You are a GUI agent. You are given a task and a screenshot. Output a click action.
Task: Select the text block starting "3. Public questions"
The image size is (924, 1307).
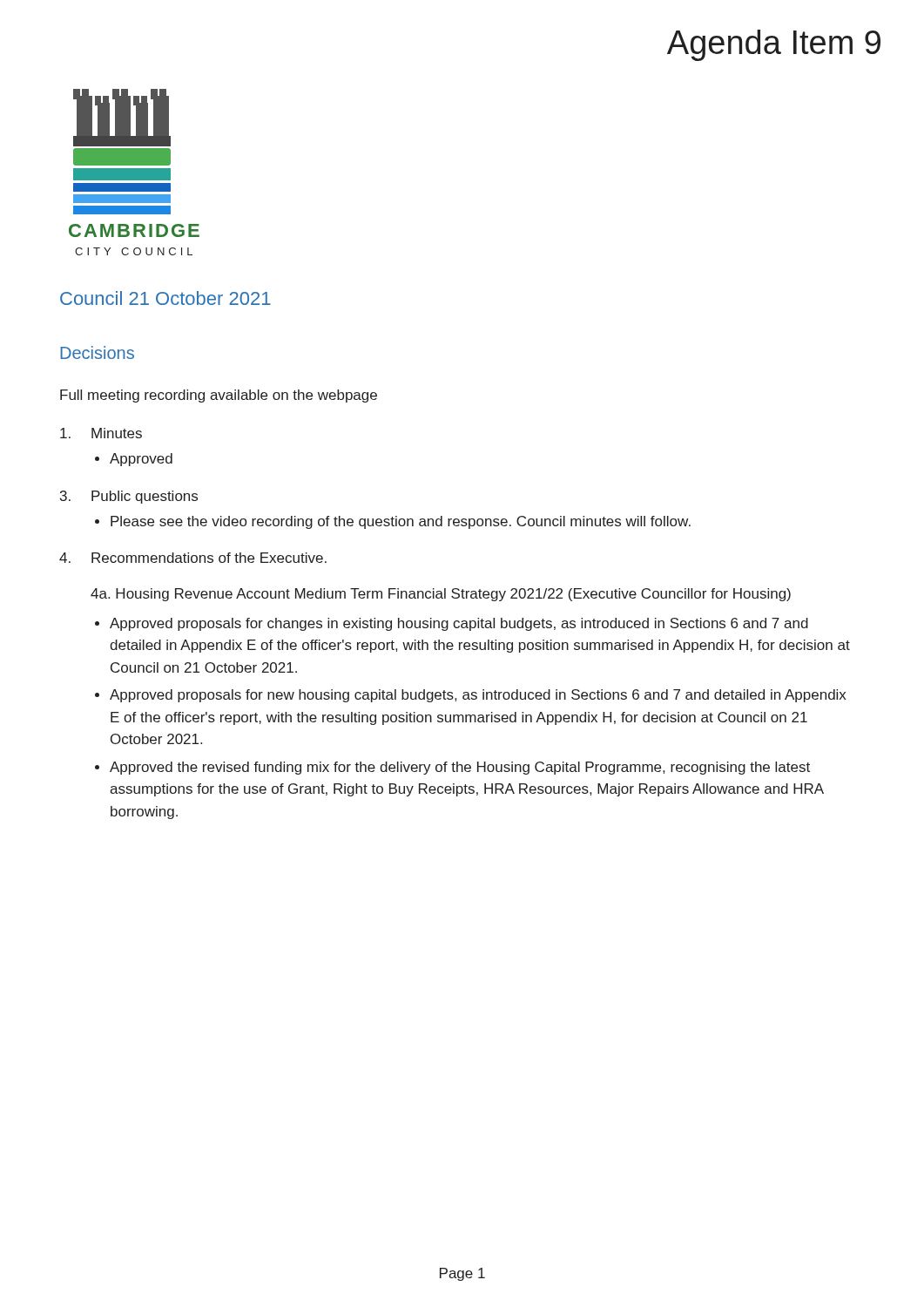(x=455, y=513)
